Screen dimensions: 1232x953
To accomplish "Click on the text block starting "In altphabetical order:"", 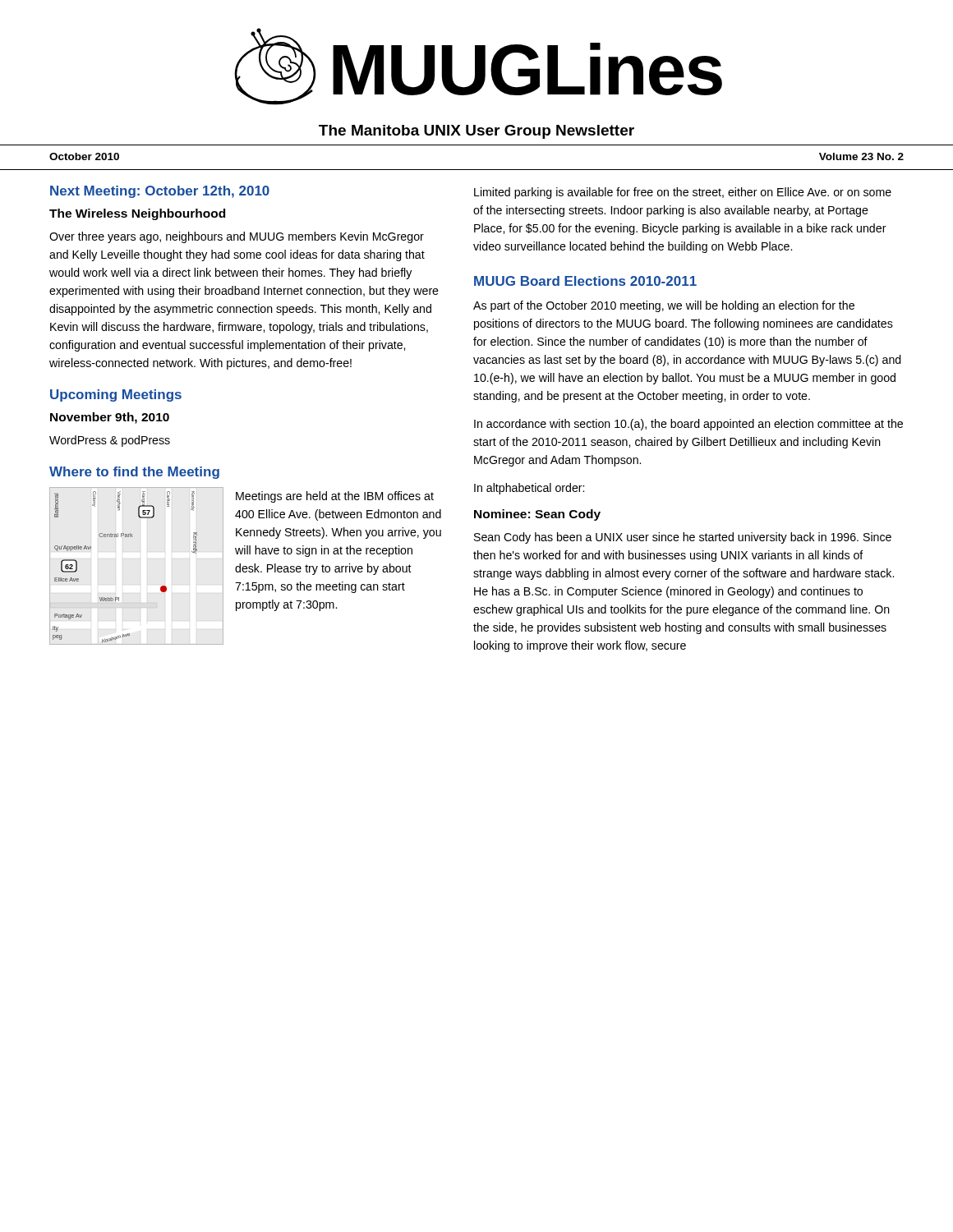I will pyautogui.click(x=529, y=488).
